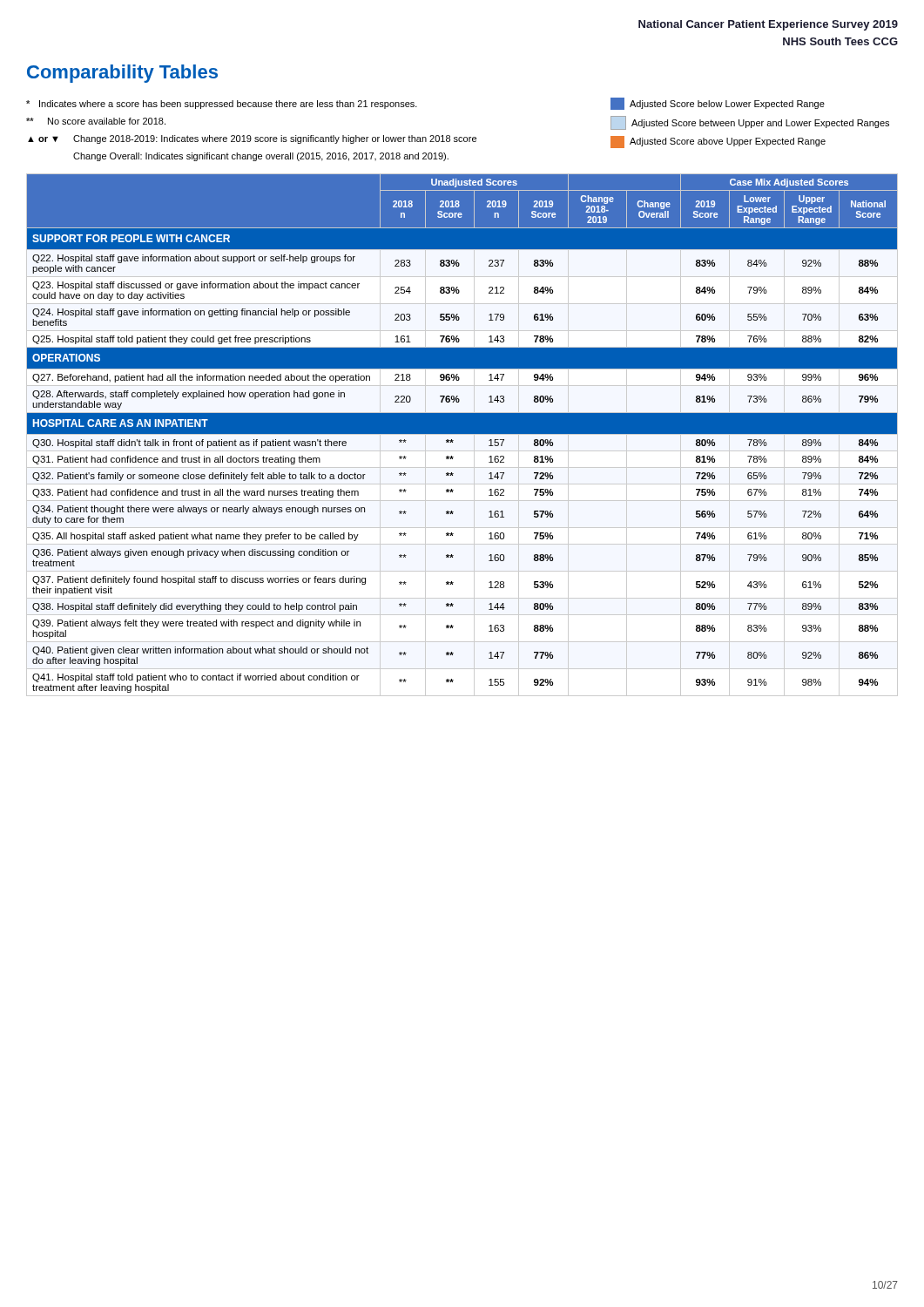Select the passage starting "Adjusted Score below Lower"
This screenshot has width=924, height=1307.
[x=754, y=123]
